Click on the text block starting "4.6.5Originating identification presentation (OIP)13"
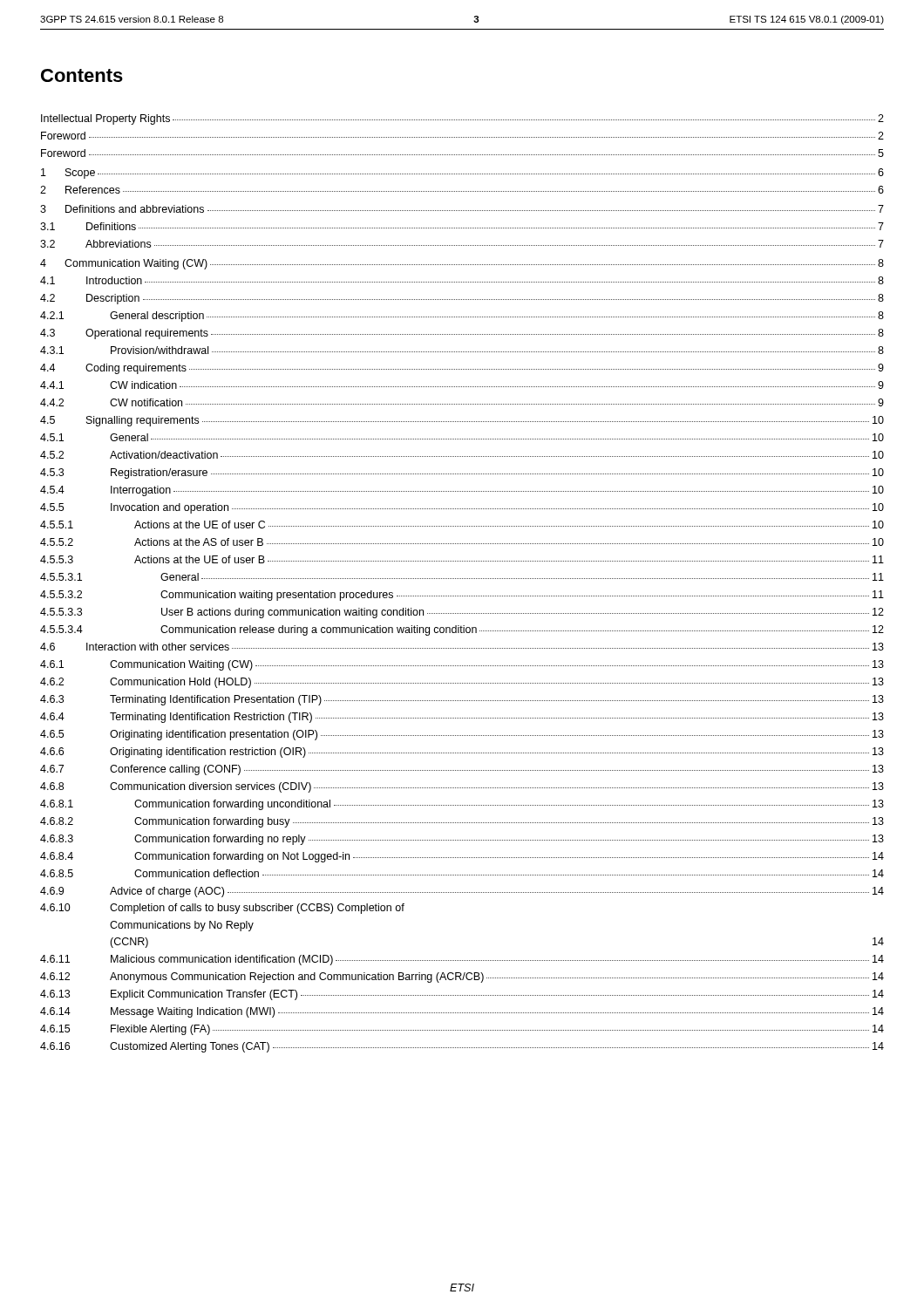The image size is (924, 1308). [462, 734]
